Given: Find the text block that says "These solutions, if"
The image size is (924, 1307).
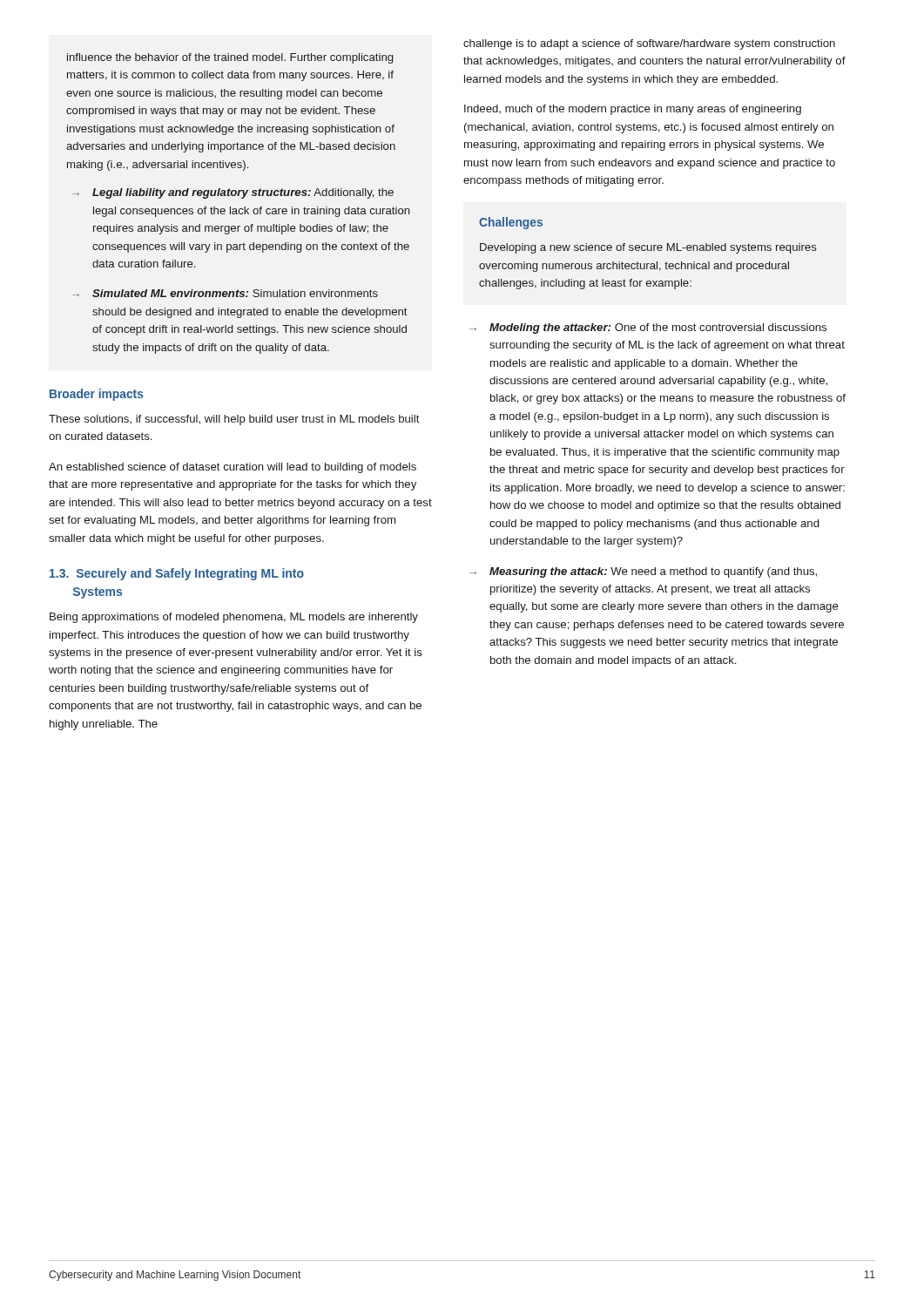Looking at the screenshot, I should point(234,428).
